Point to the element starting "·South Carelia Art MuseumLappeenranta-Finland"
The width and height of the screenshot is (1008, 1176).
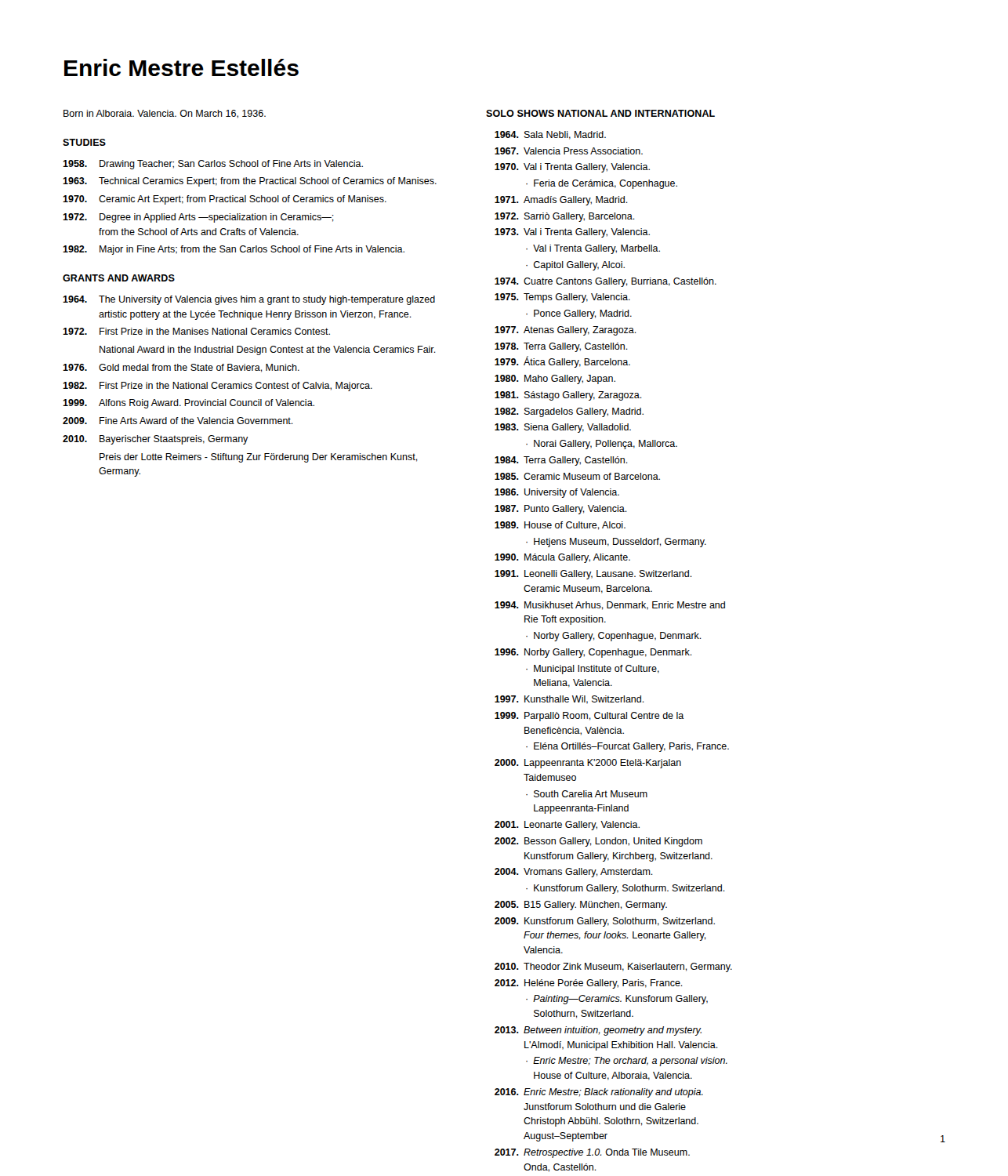586,801
